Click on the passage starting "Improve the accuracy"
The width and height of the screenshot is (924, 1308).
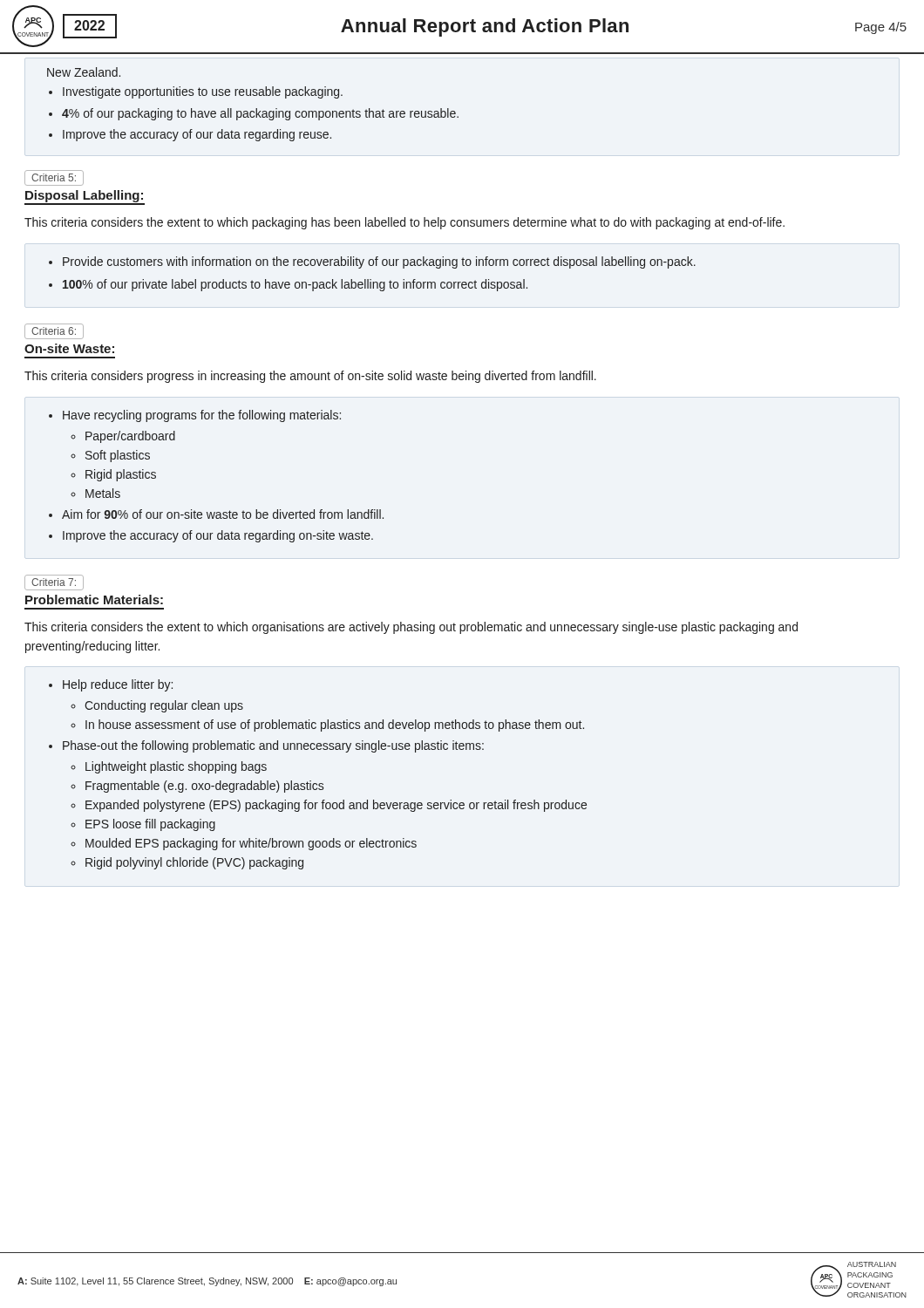coord(218,536)
